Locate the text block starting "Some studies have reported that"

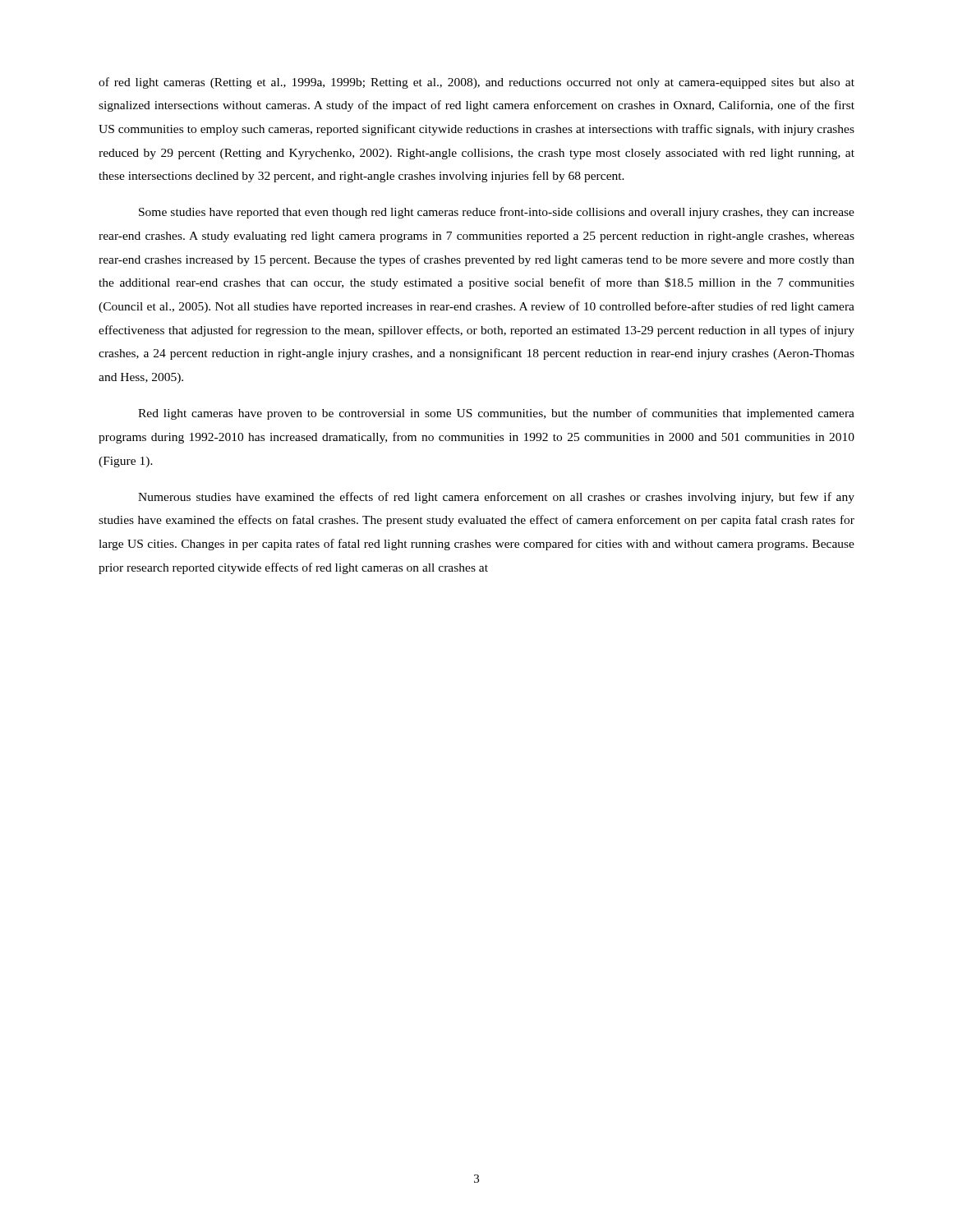point(476,295)
